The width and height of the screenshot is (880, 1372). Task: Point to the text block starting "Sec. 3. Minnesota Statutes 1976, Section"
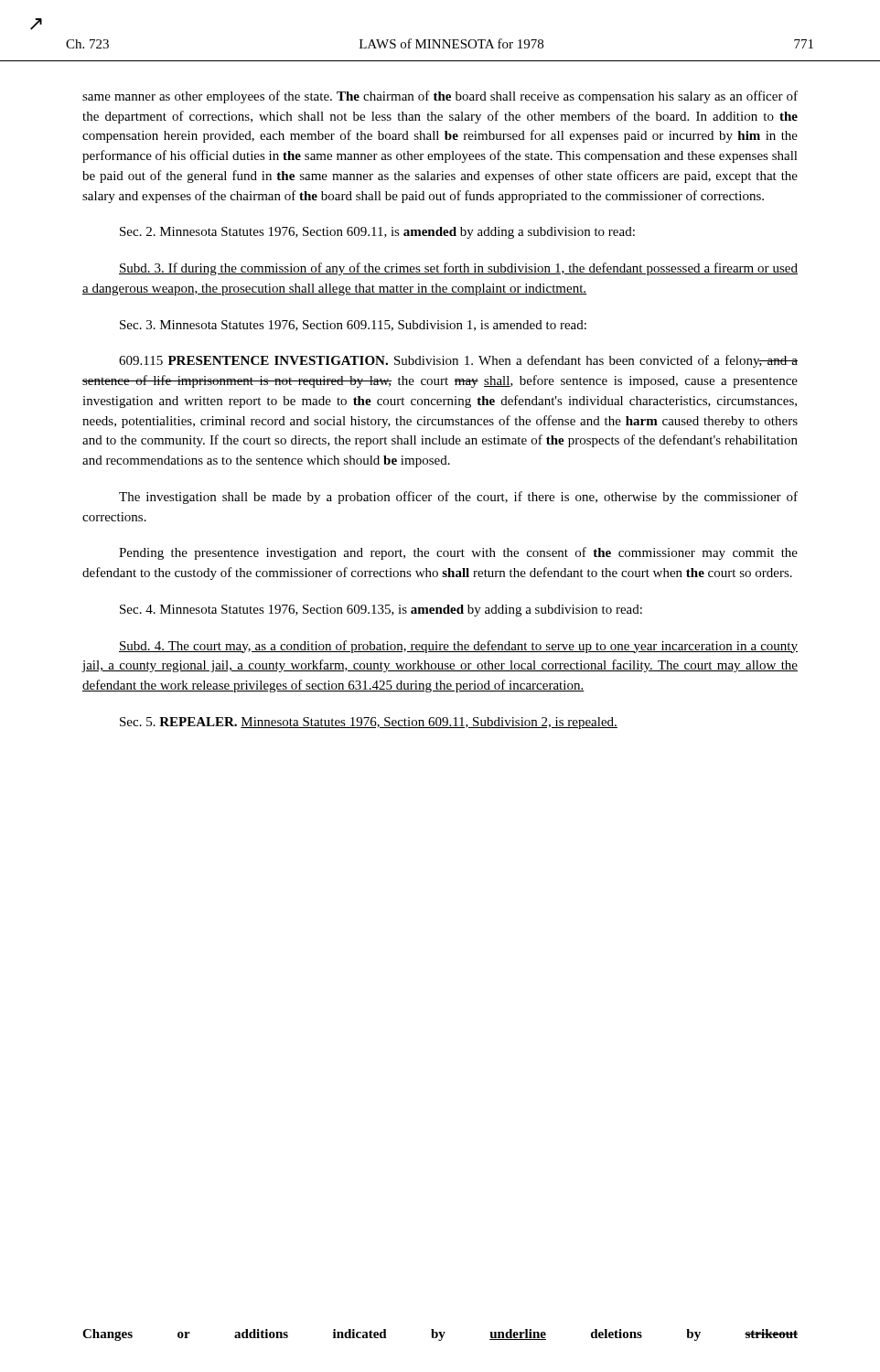pos(353,324)
